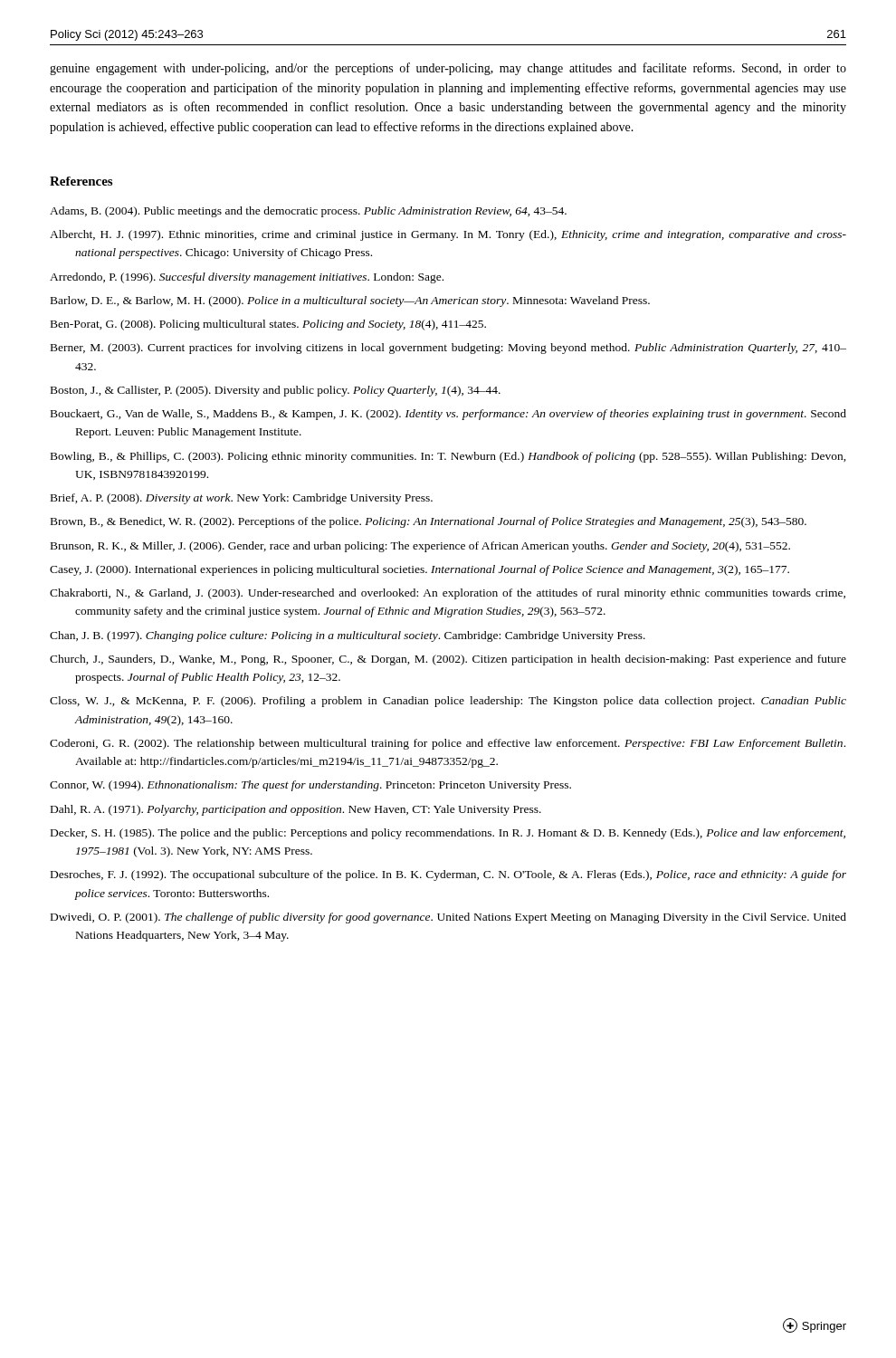Click the passage that begins "Dwivedi, O. P."
The width and height of the screenshot is (896, 1358).
448,926
